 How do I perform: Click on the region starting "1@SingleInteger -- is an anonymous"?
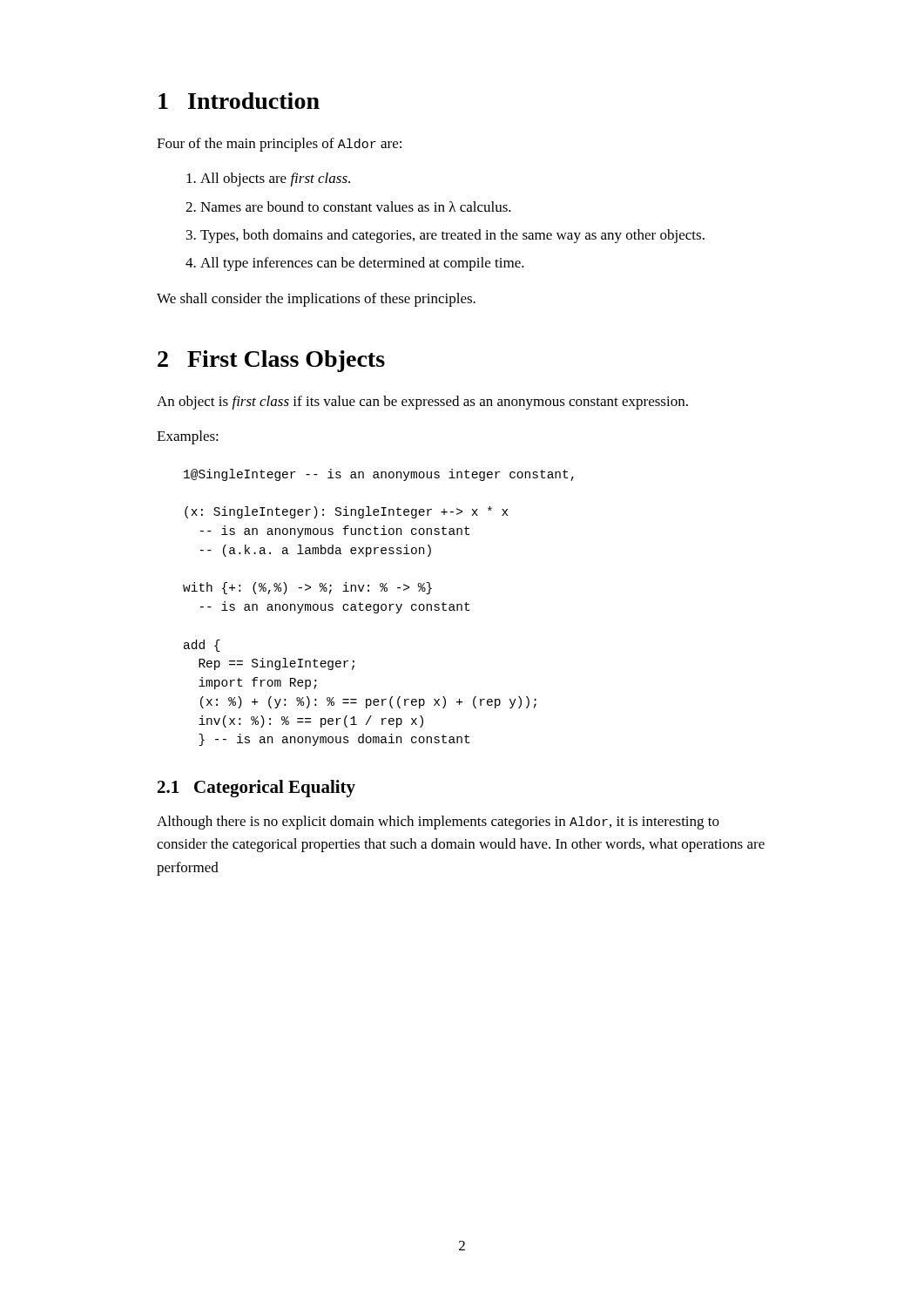(475, 608)
